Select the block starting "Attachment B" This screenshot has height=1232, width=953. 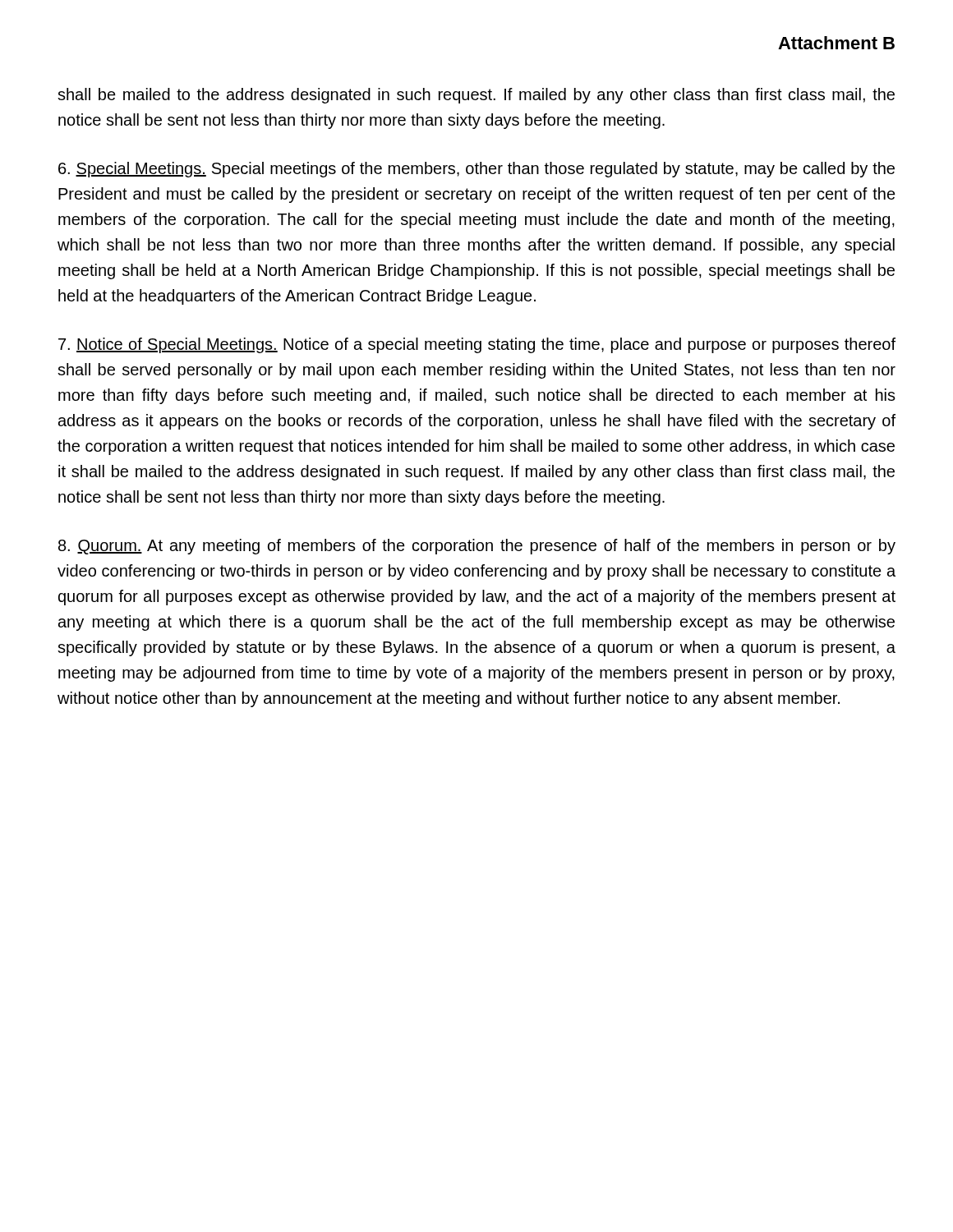point(837,44)
